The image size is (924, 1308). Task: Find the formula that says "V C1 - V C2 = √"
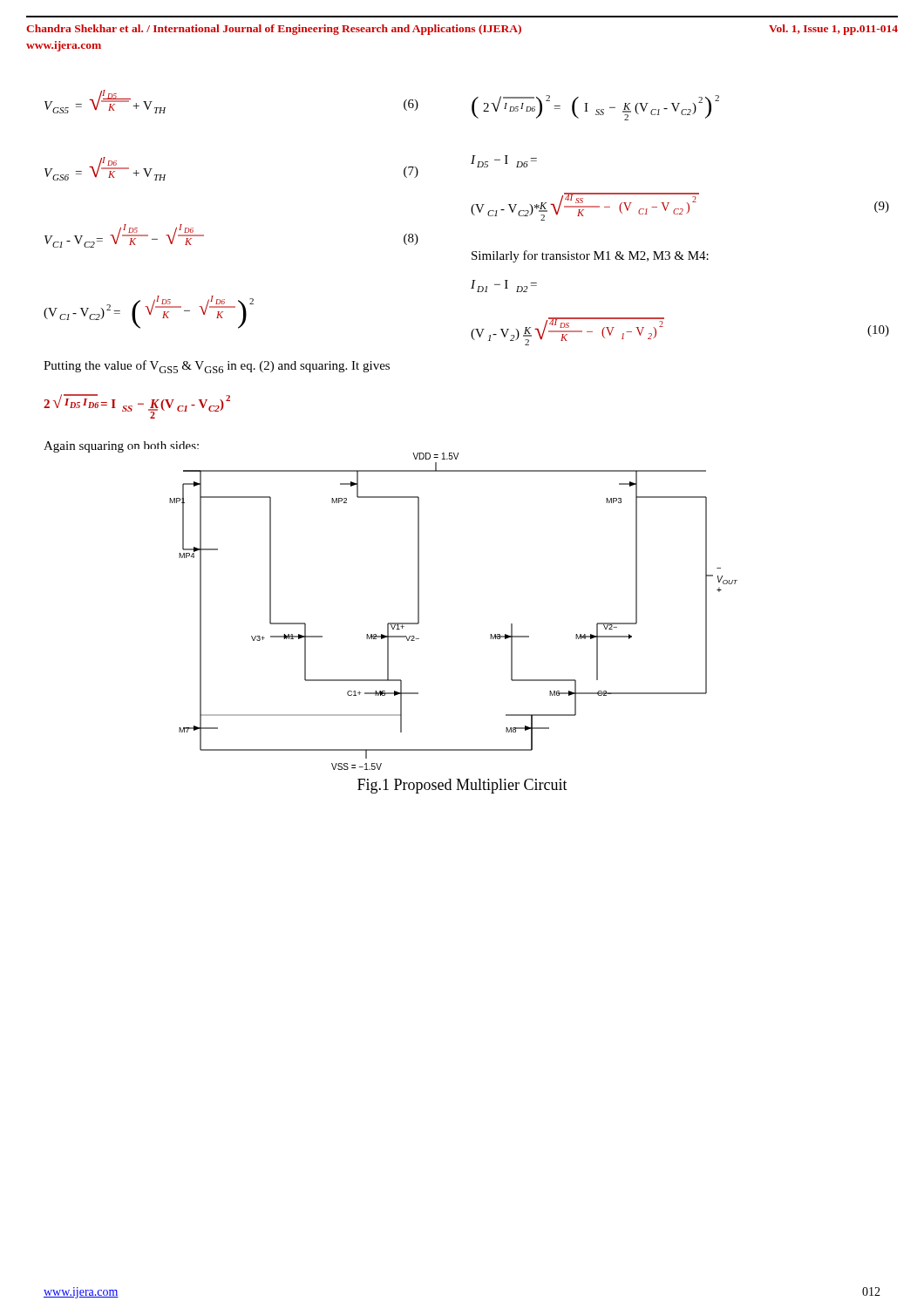[114, 237]
